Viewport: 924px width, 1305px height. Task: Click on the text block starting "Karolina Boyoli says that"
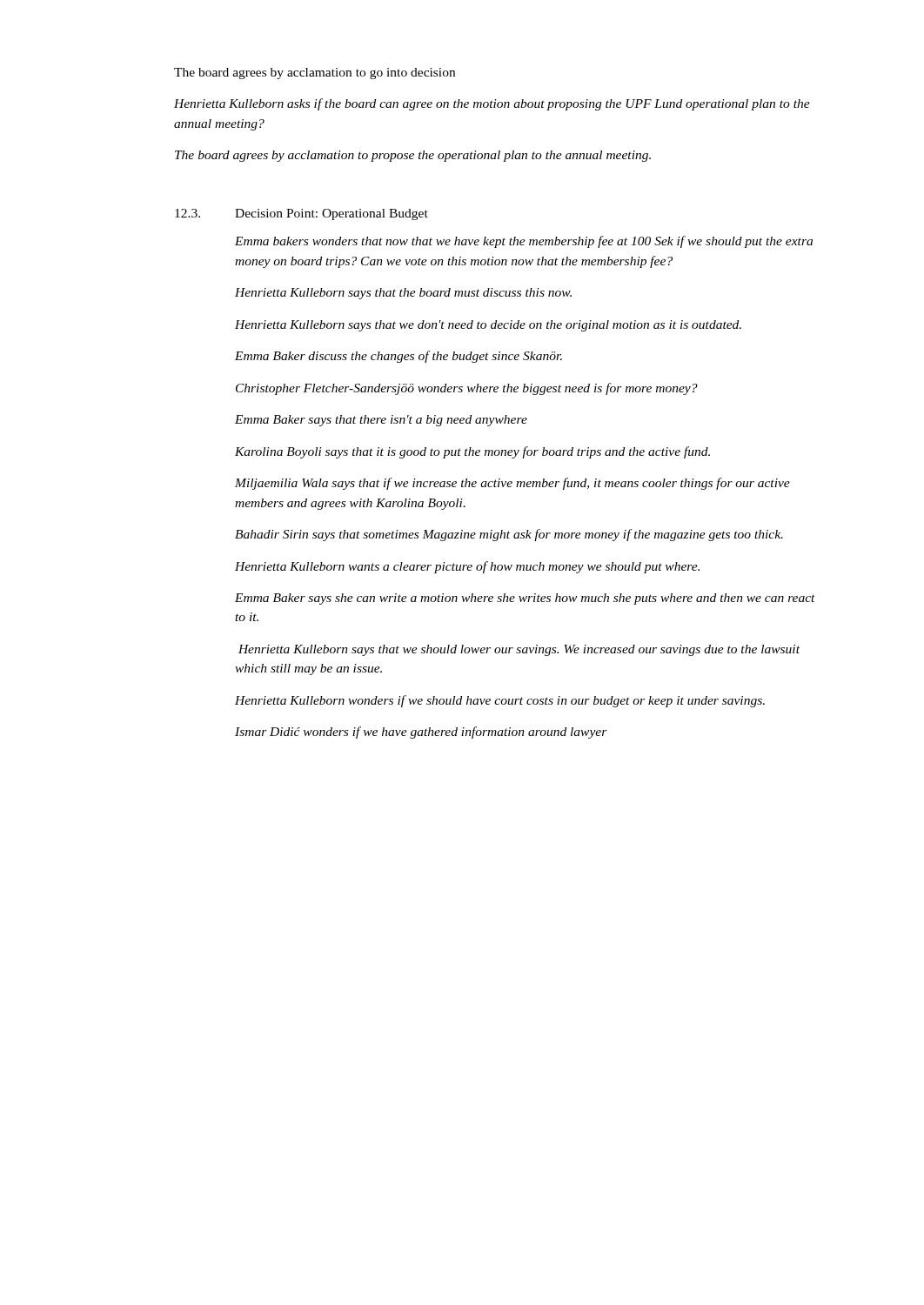(527, 451)
